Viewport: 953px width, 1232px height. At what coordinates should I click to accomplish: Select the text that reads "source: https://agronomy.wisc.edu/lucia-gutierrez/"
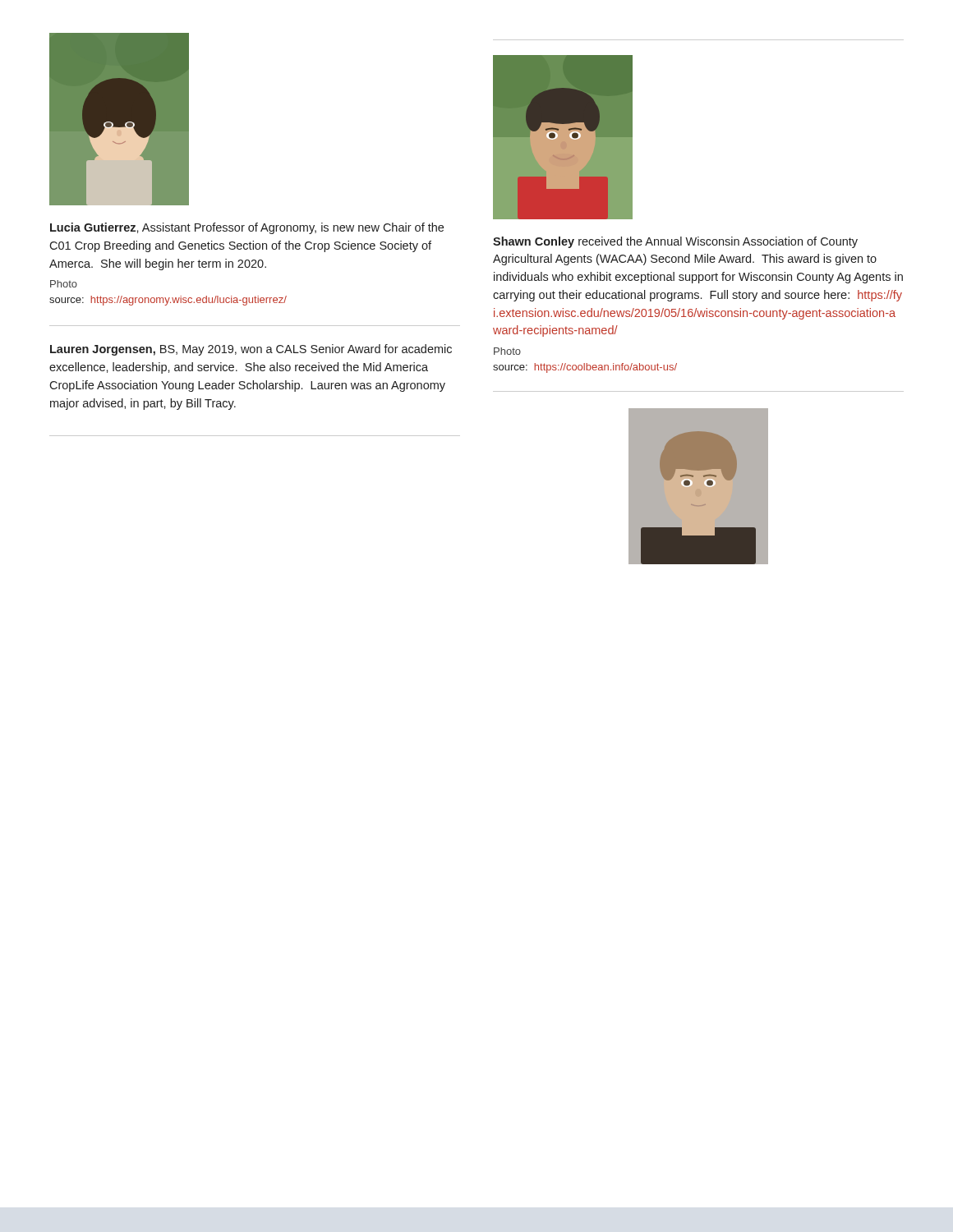coord(168,300)
